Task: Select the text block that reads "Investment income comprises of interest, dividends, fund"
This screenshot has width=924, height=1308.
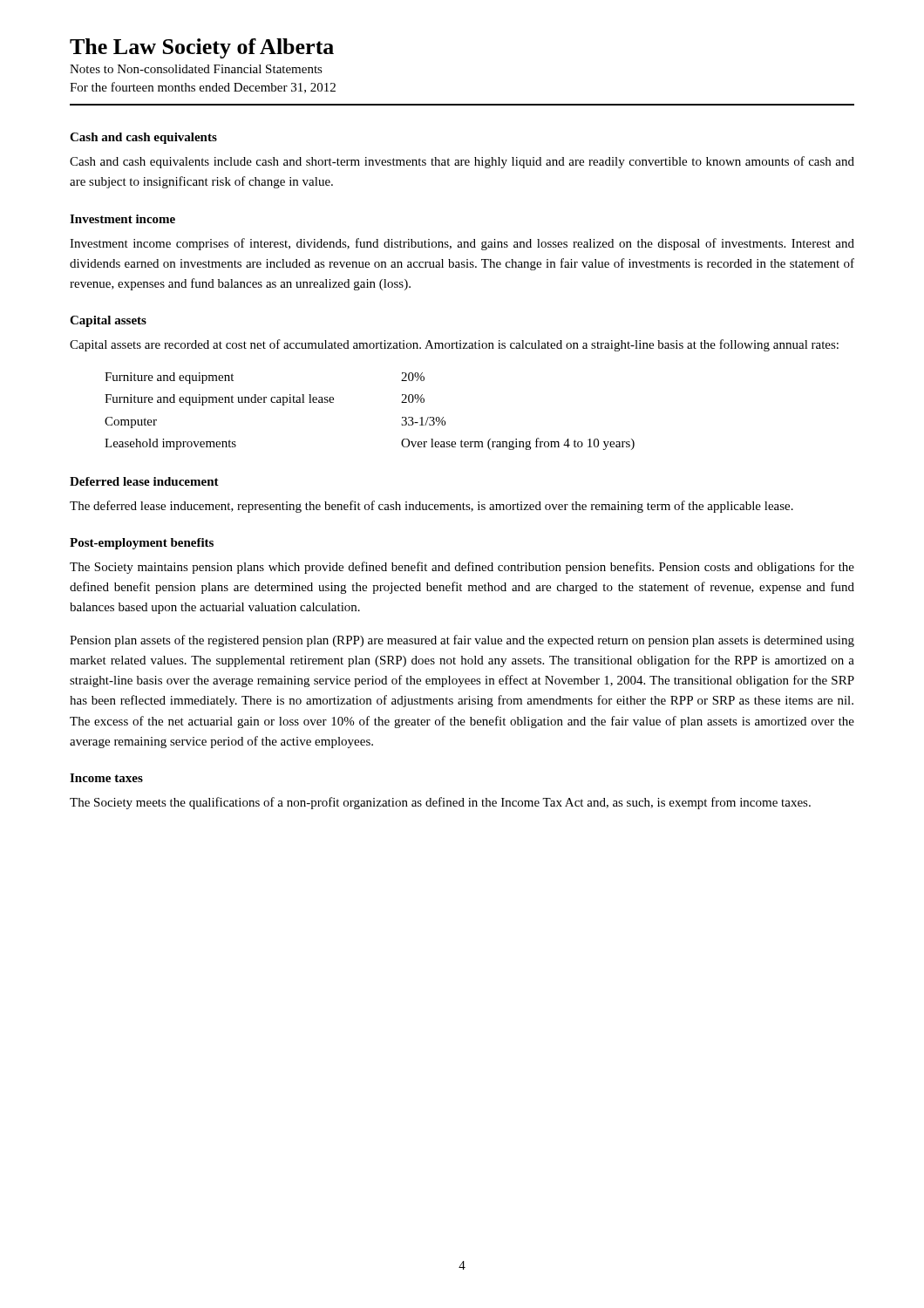Action: click(462, 264)
